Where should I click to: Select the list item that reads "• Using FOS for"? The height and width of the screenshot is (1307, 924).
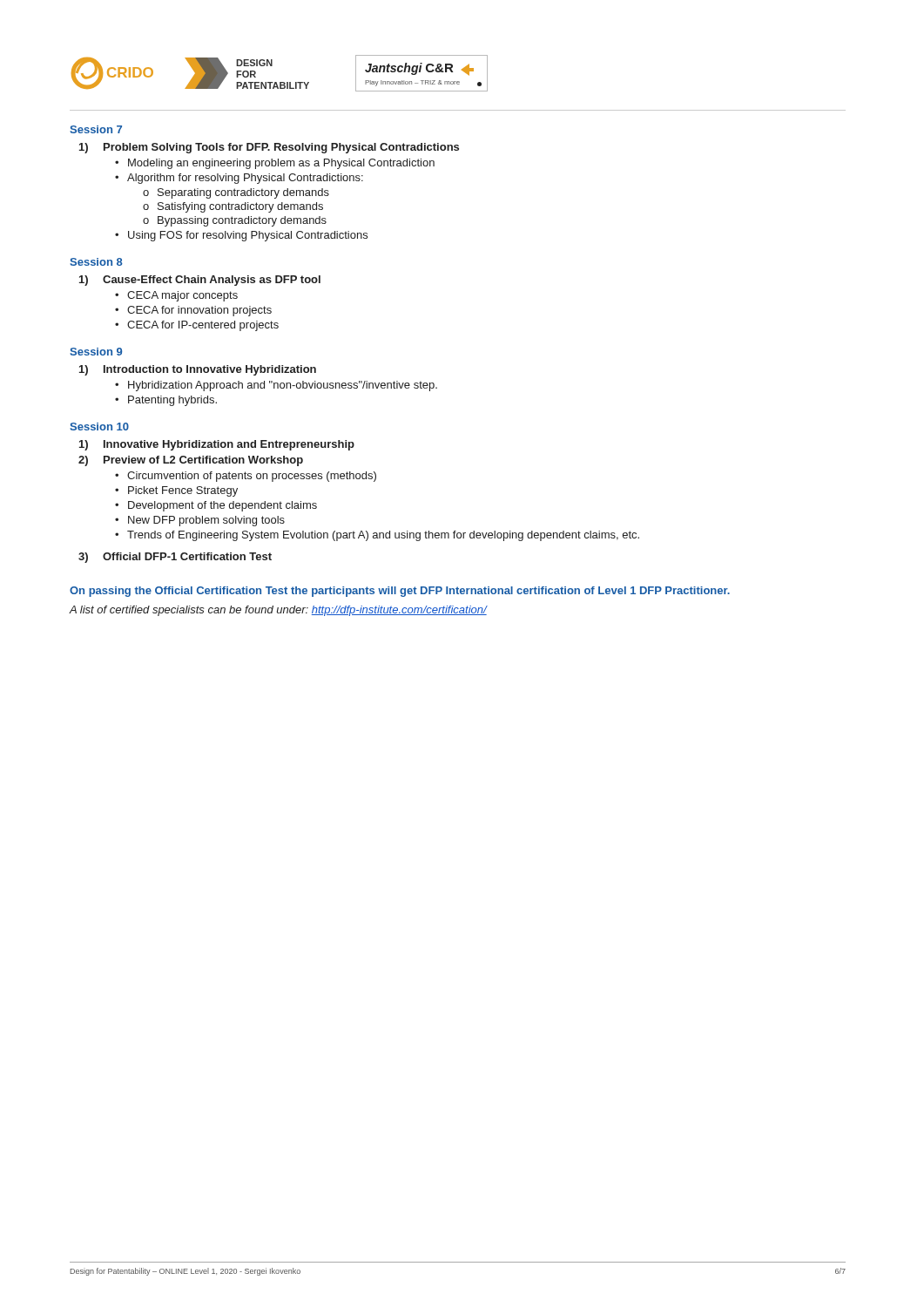click(242, 235)
